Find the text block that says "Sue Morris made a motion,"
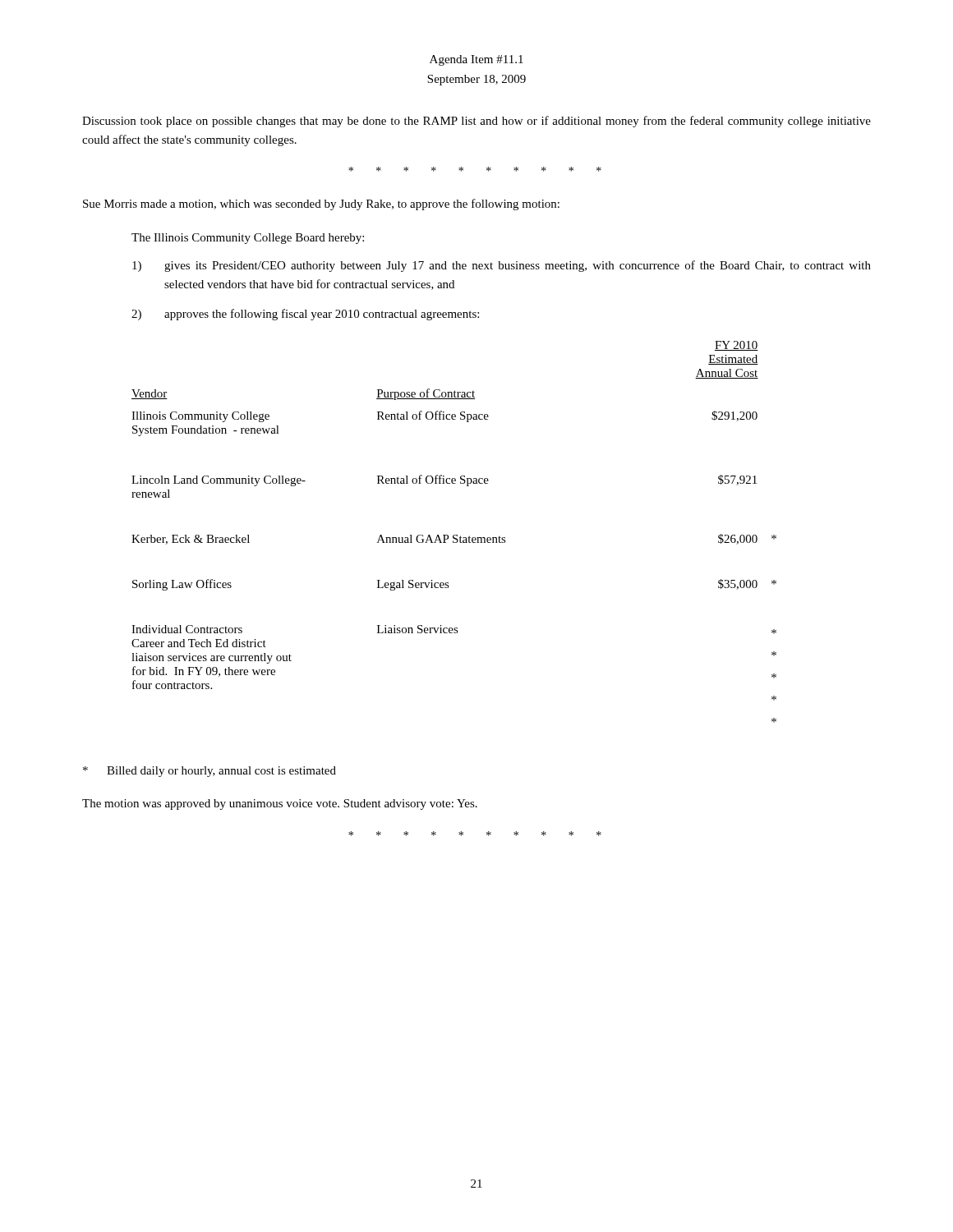The height and width of the screenshot is (1232, 953). (x=321, y=204)
